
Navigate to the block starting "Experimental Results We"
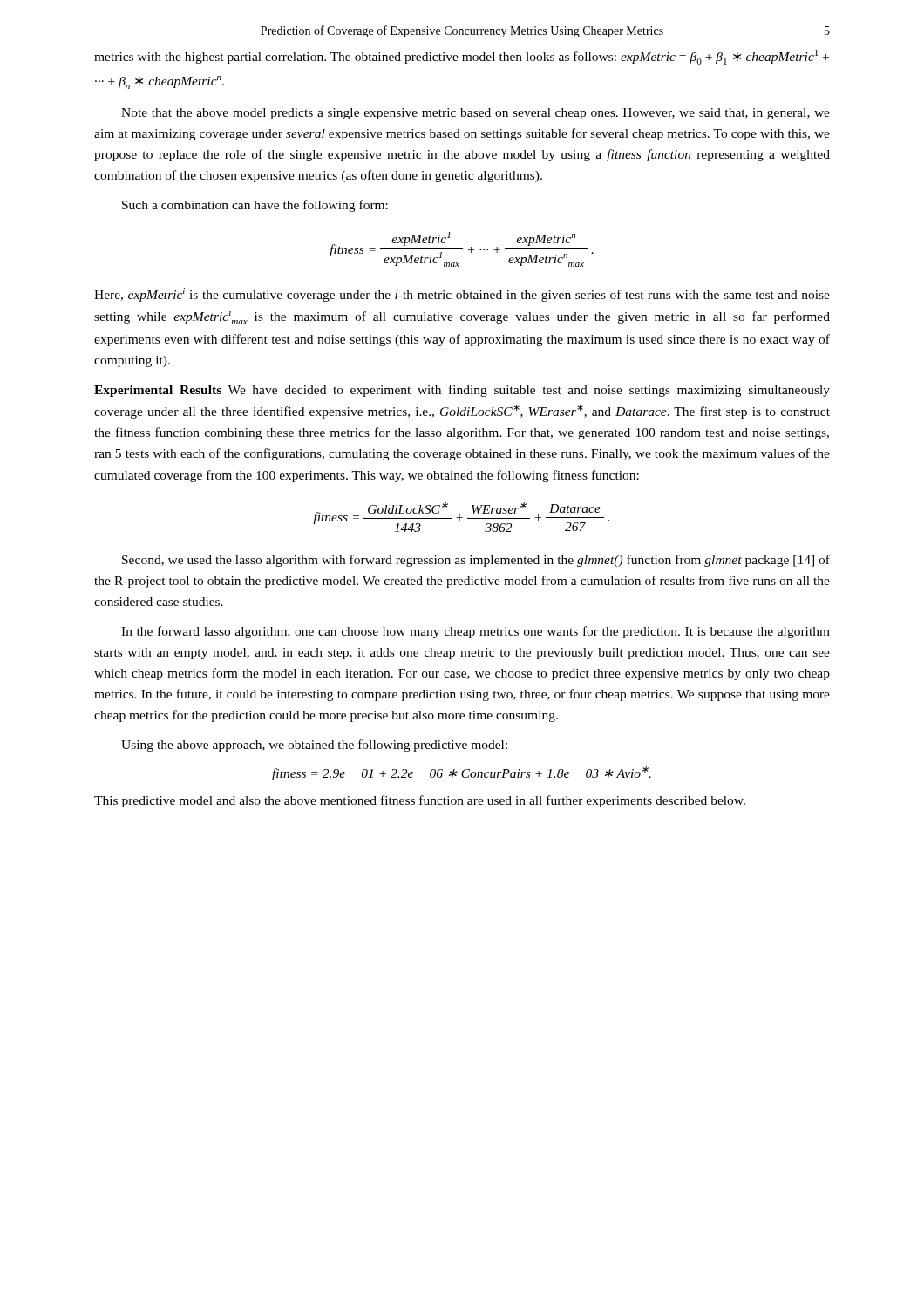[462, 432]
